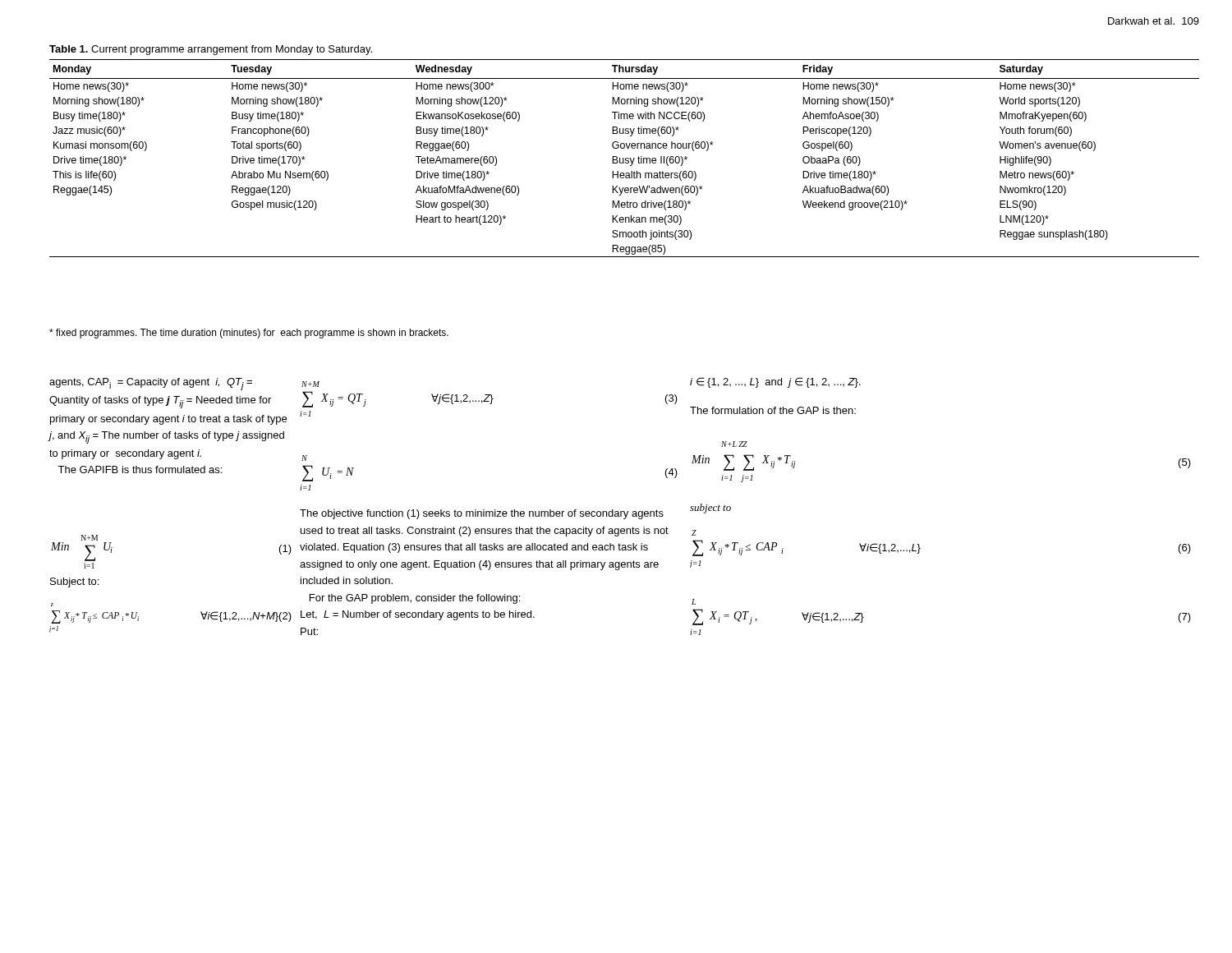1232x953 pixels.
Task: Click on the region starting "fixed programmes. The time duration (minutes)"
Action: pyautogui.click(x=249, y=333)
